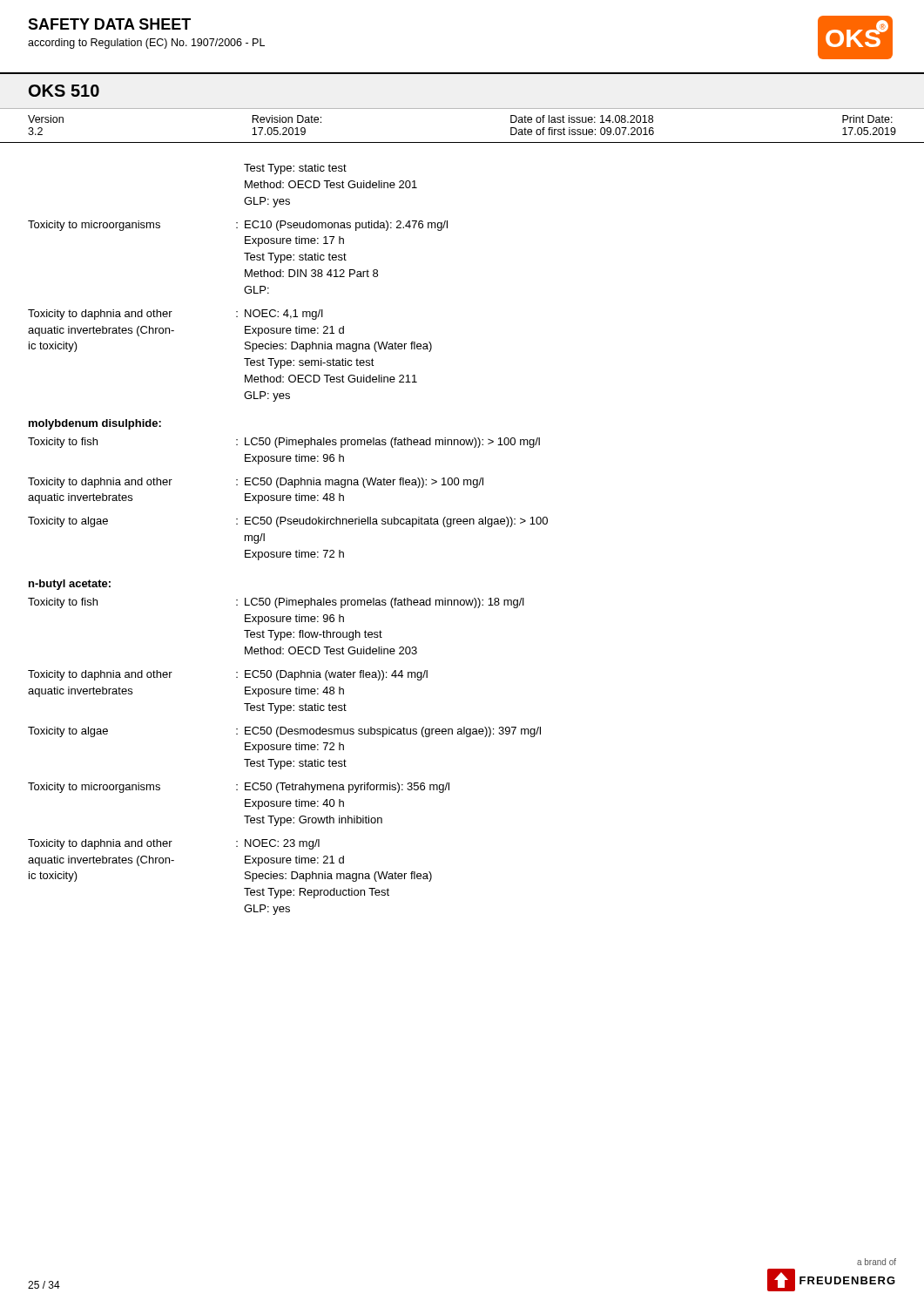Viewport: 924px width, 1307px height.
Task: Navigate to the element starting "Version 3.2 Revision"
Action: pyautogui.click(x=45, y=119)
